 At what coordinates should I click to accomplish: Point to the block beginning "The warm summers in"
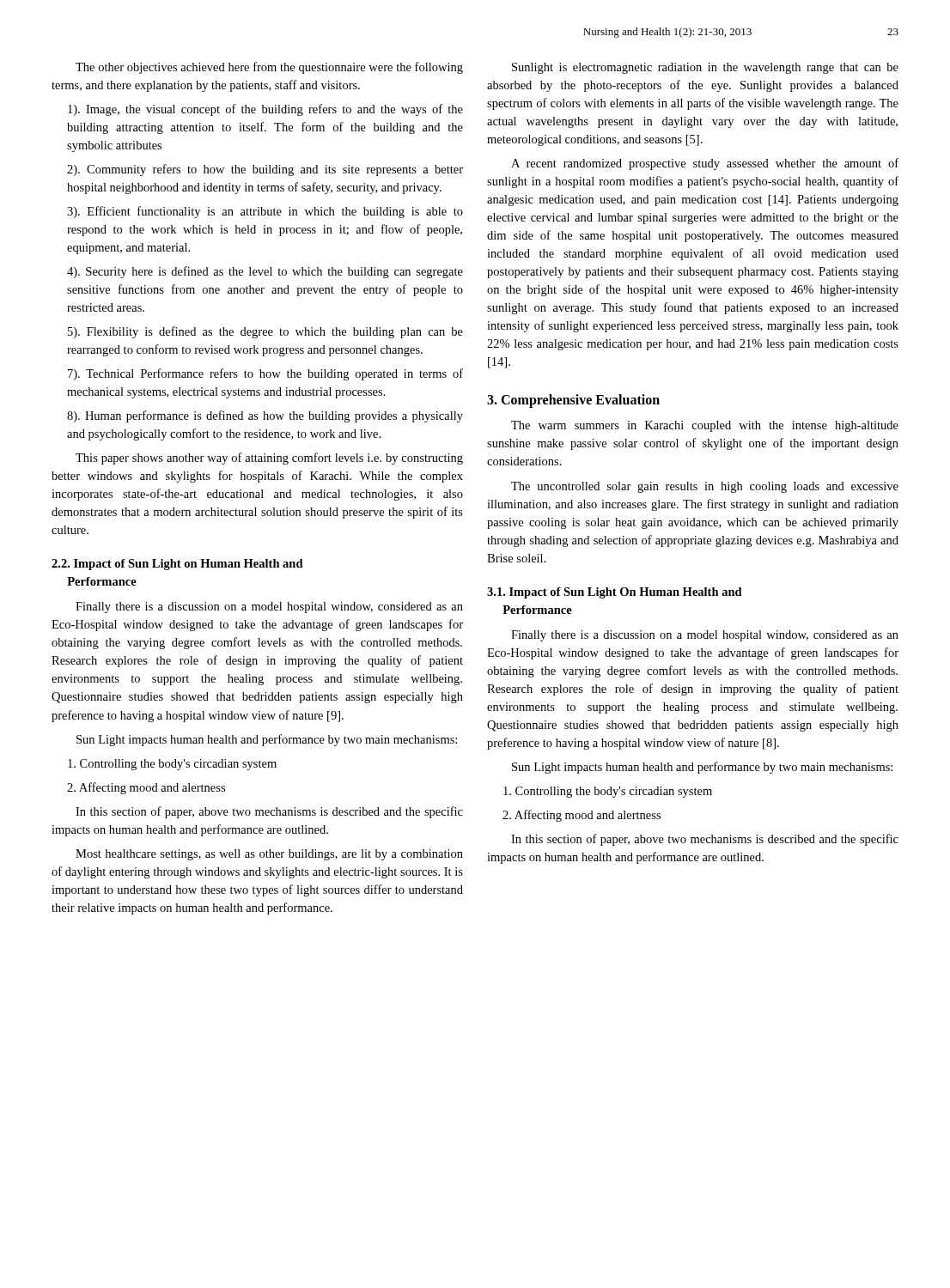pos(693,444)
